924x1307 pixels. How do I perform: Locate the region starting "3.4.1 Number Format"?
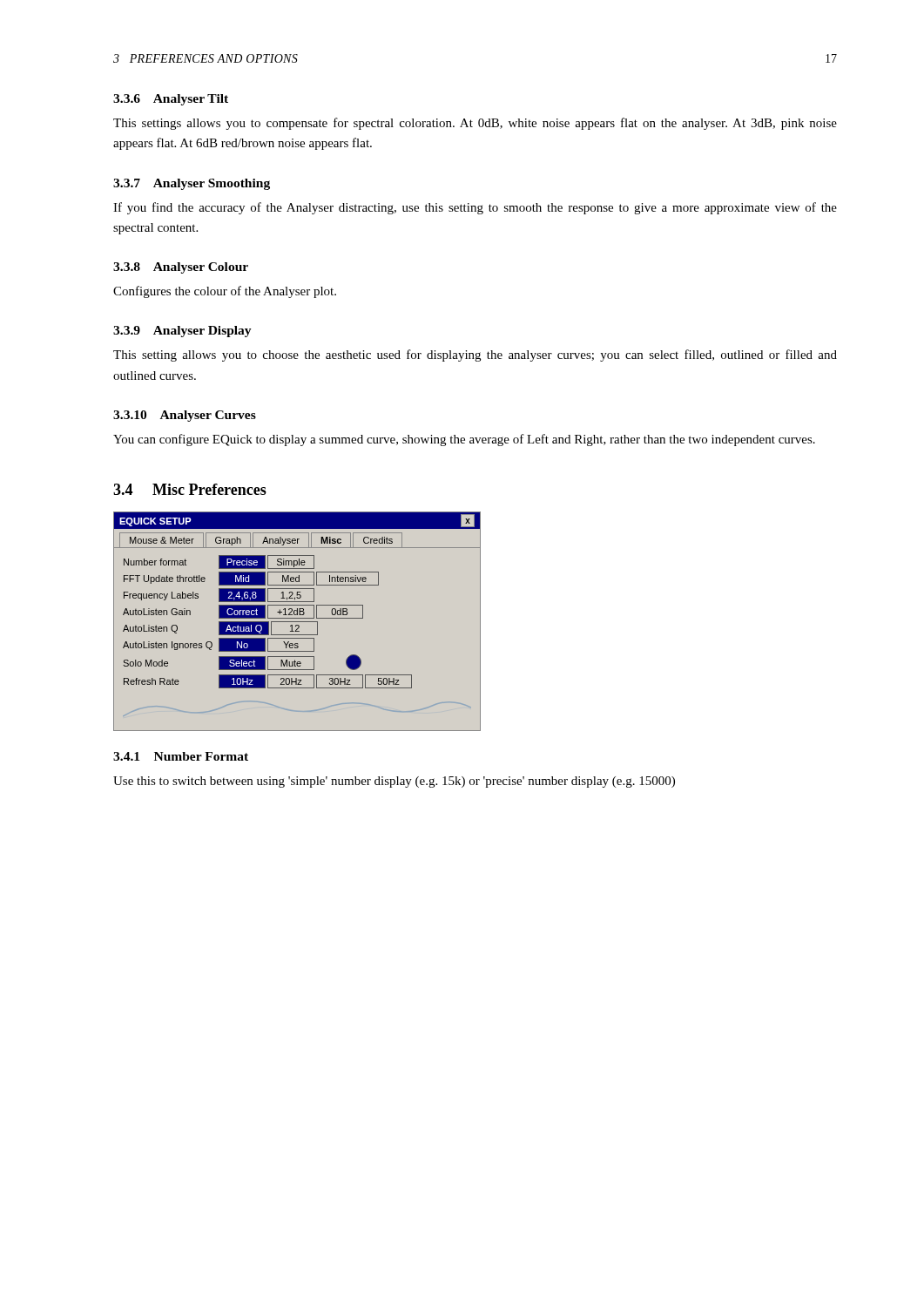181,756
